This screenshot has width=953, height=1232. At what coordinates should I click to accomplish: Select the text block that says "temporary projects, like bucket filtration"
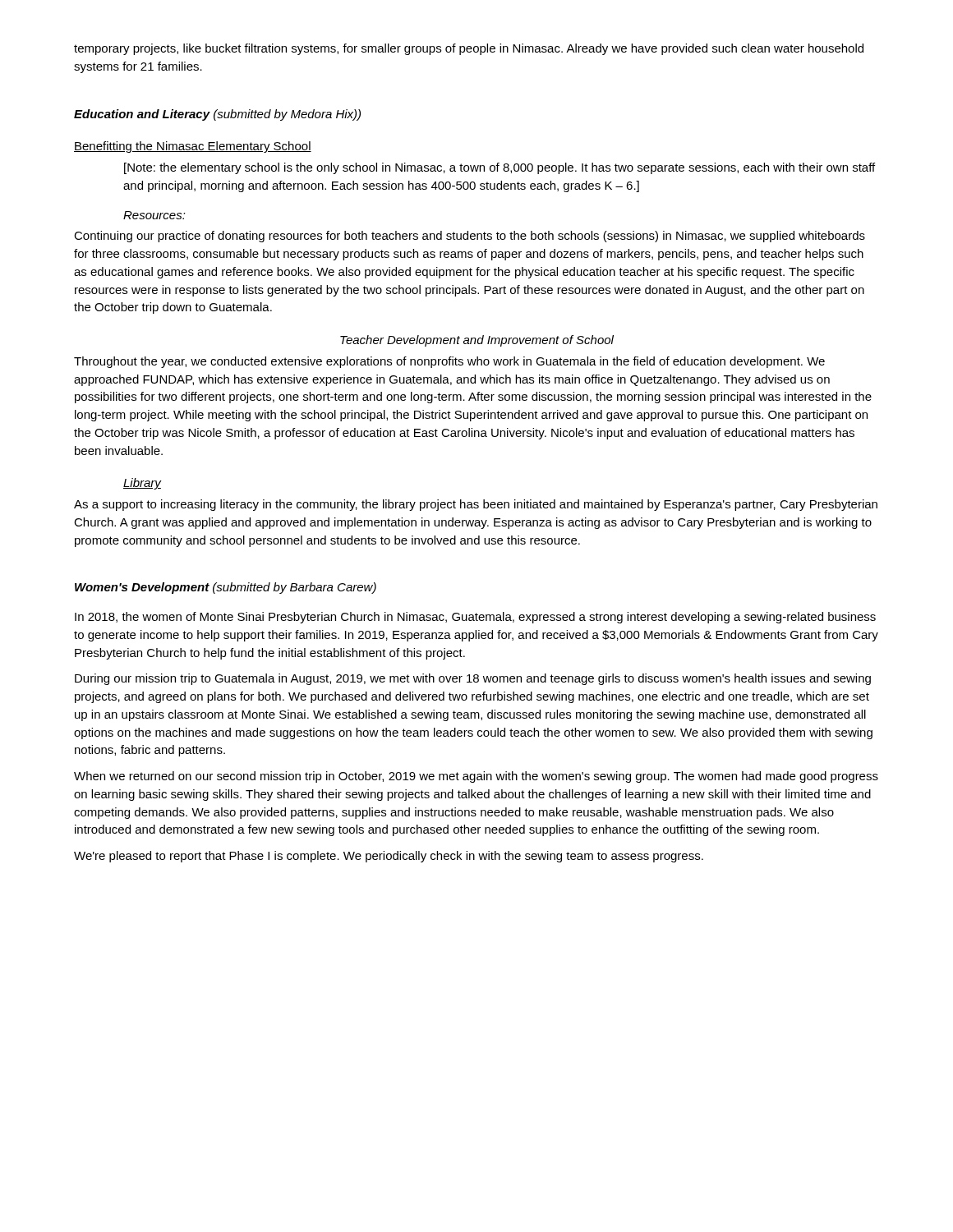pos(476,57)
